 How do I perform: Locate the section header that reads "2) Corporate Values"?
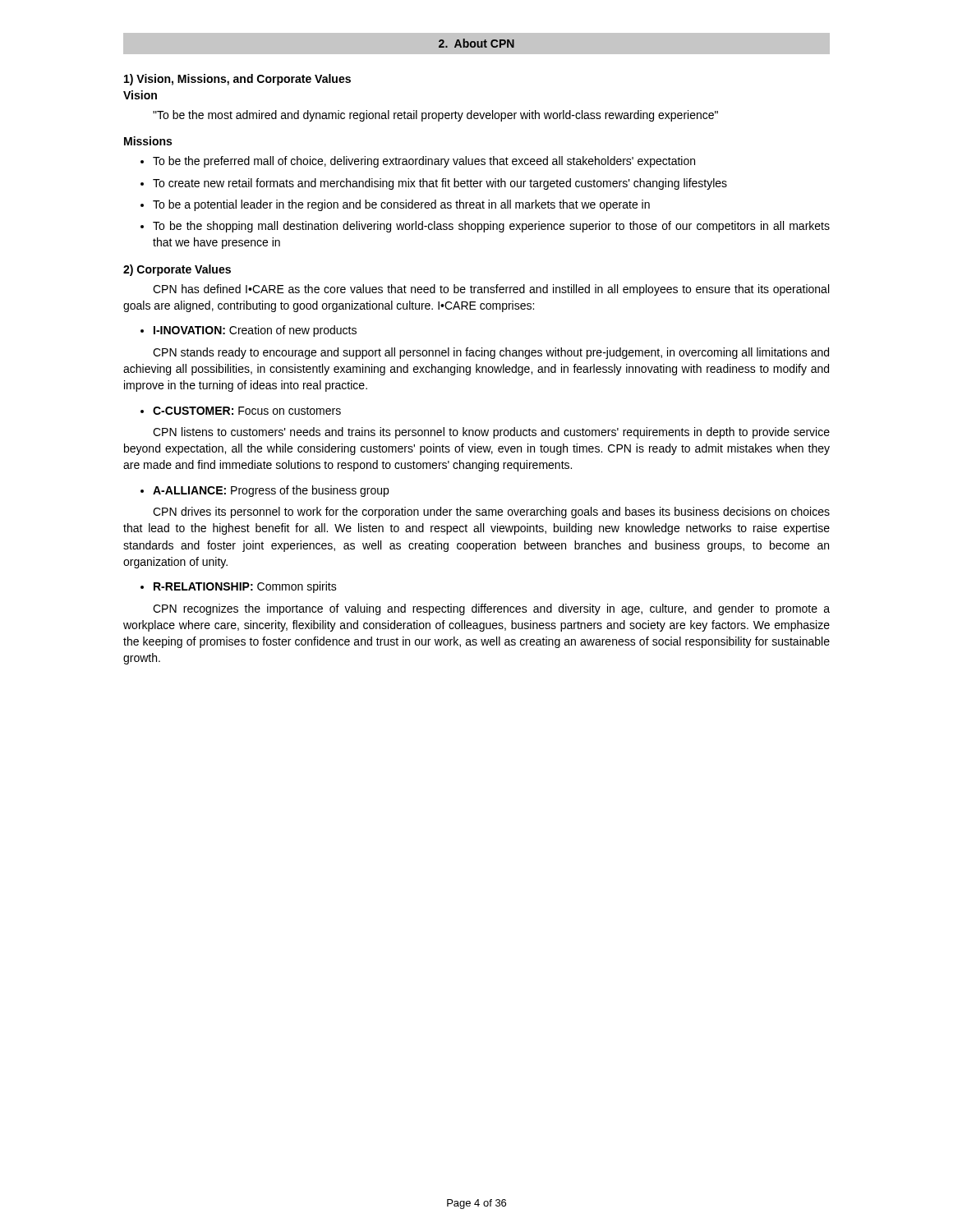177,269
